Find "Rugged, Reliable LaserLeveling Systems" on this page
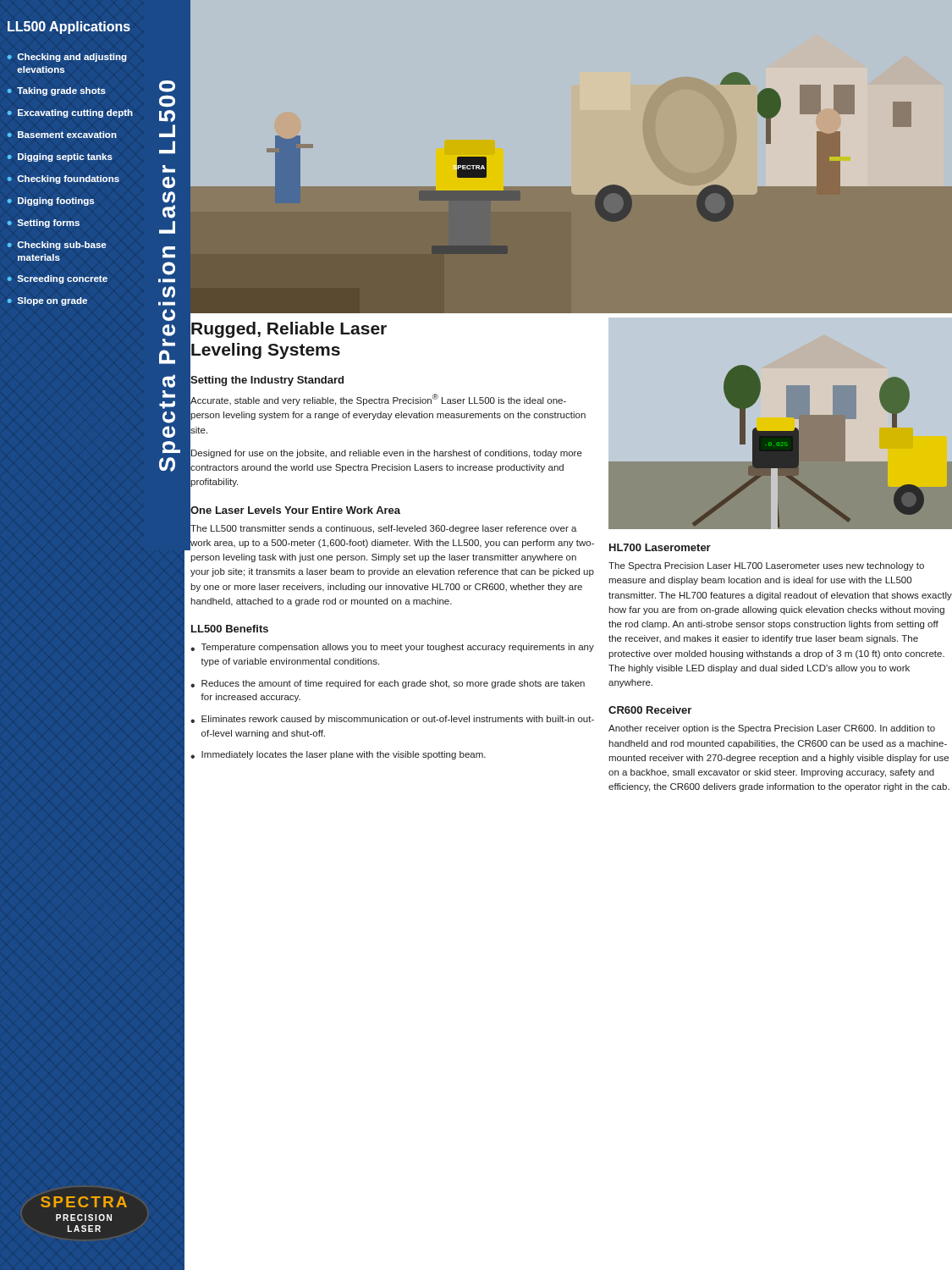Image resolution: width=952 pixels, height=1270 pixels. 289,339
